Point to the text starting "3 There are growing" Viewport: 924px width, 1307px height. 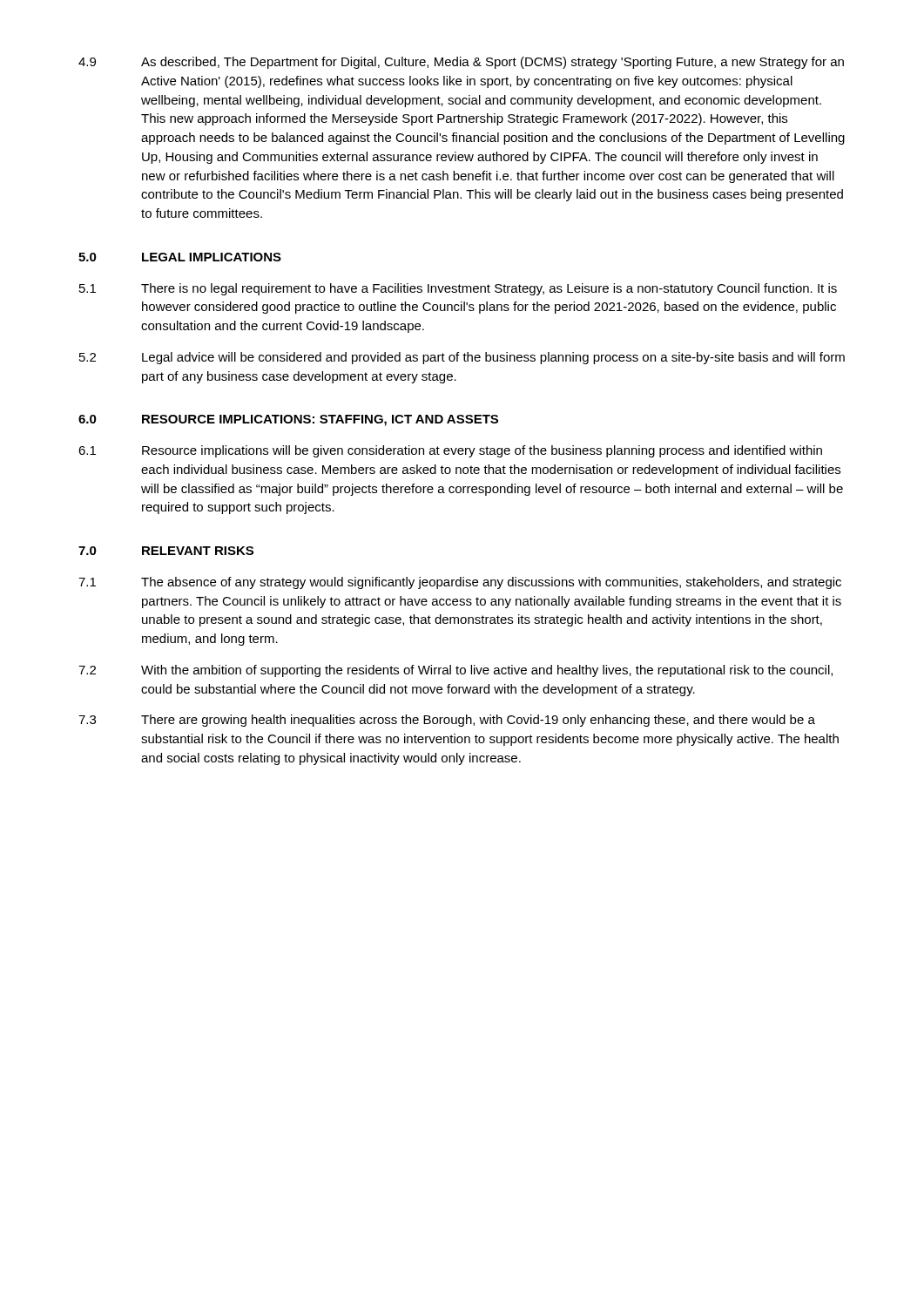(462, 739)
